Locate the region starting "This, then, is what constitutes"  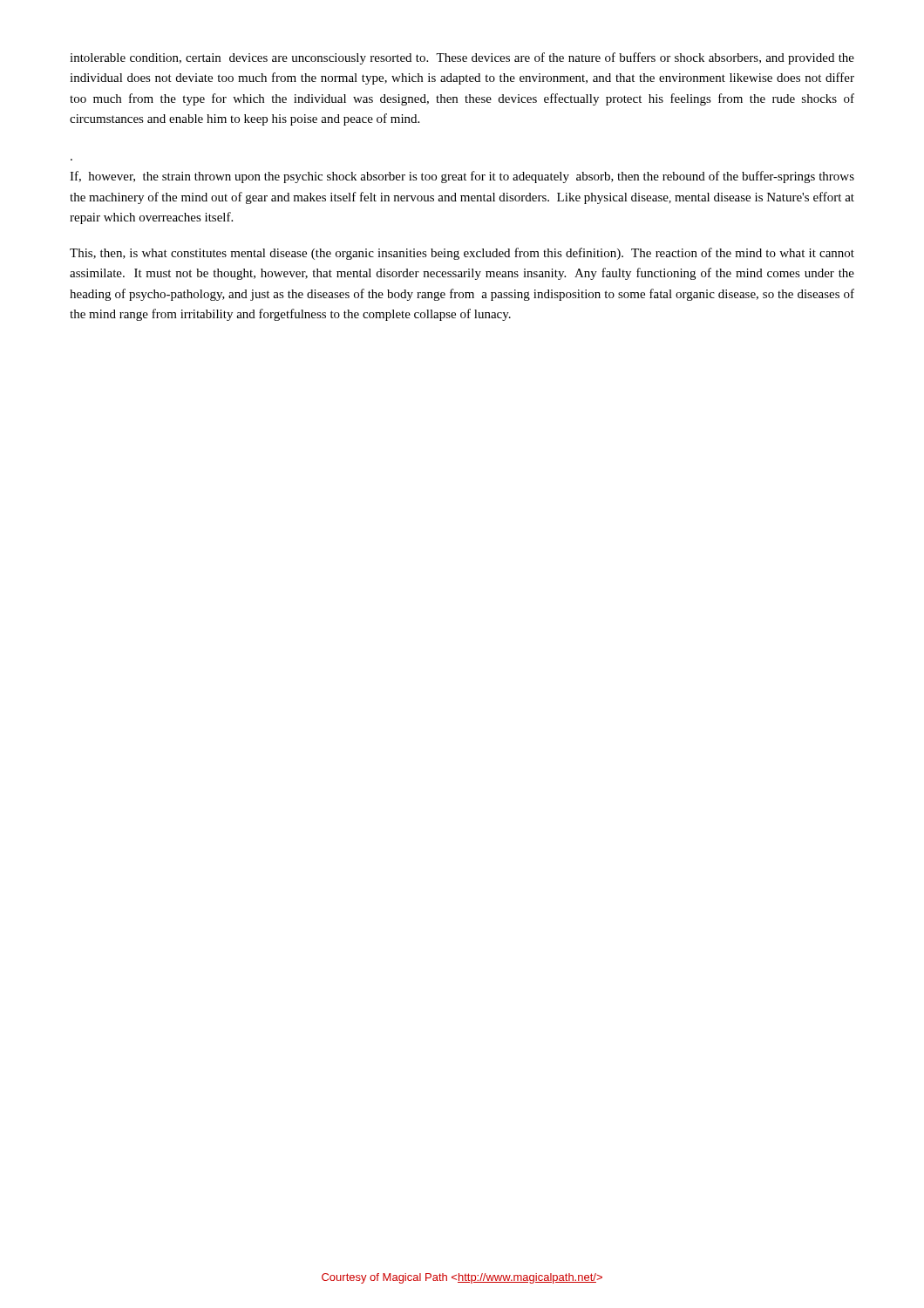click(462, 283)
